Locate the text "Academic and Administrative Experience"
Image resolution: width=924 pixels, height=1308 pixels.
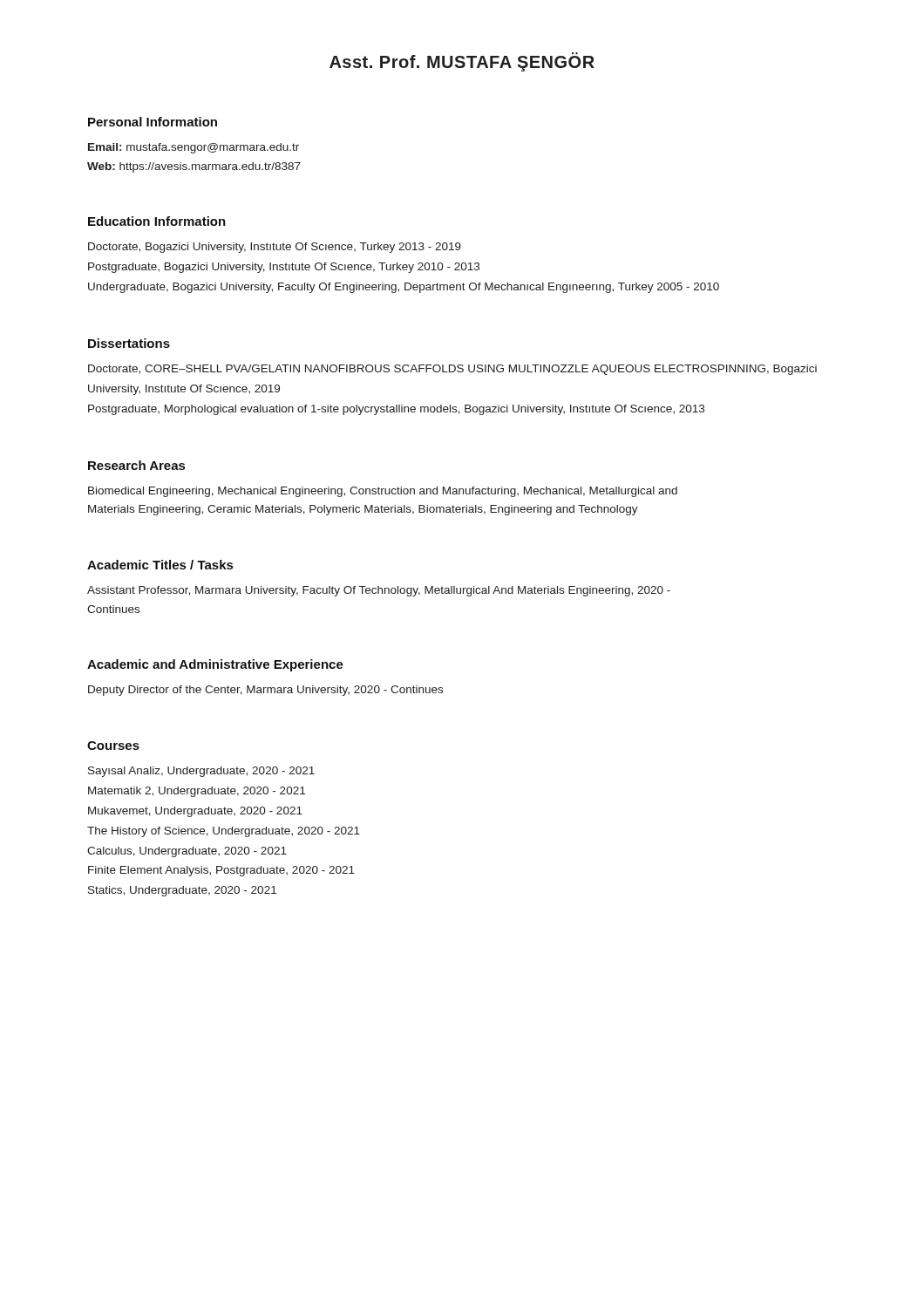click(x=215, y=664)
